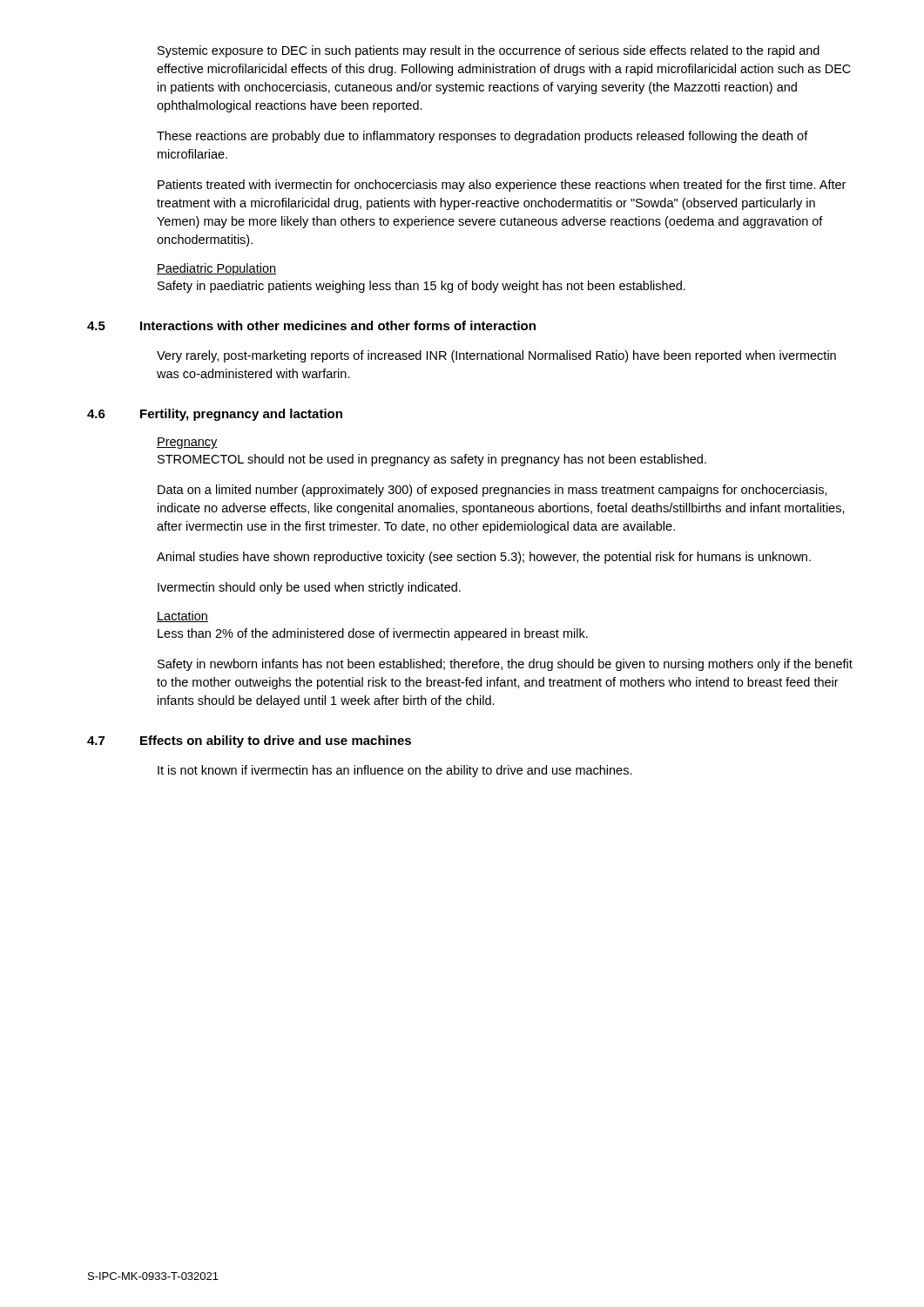Screen dimensions: 1307x924
Task: Locate the block starting "Safety in newborn infants has not been"
Action: [x=505, y=683]
